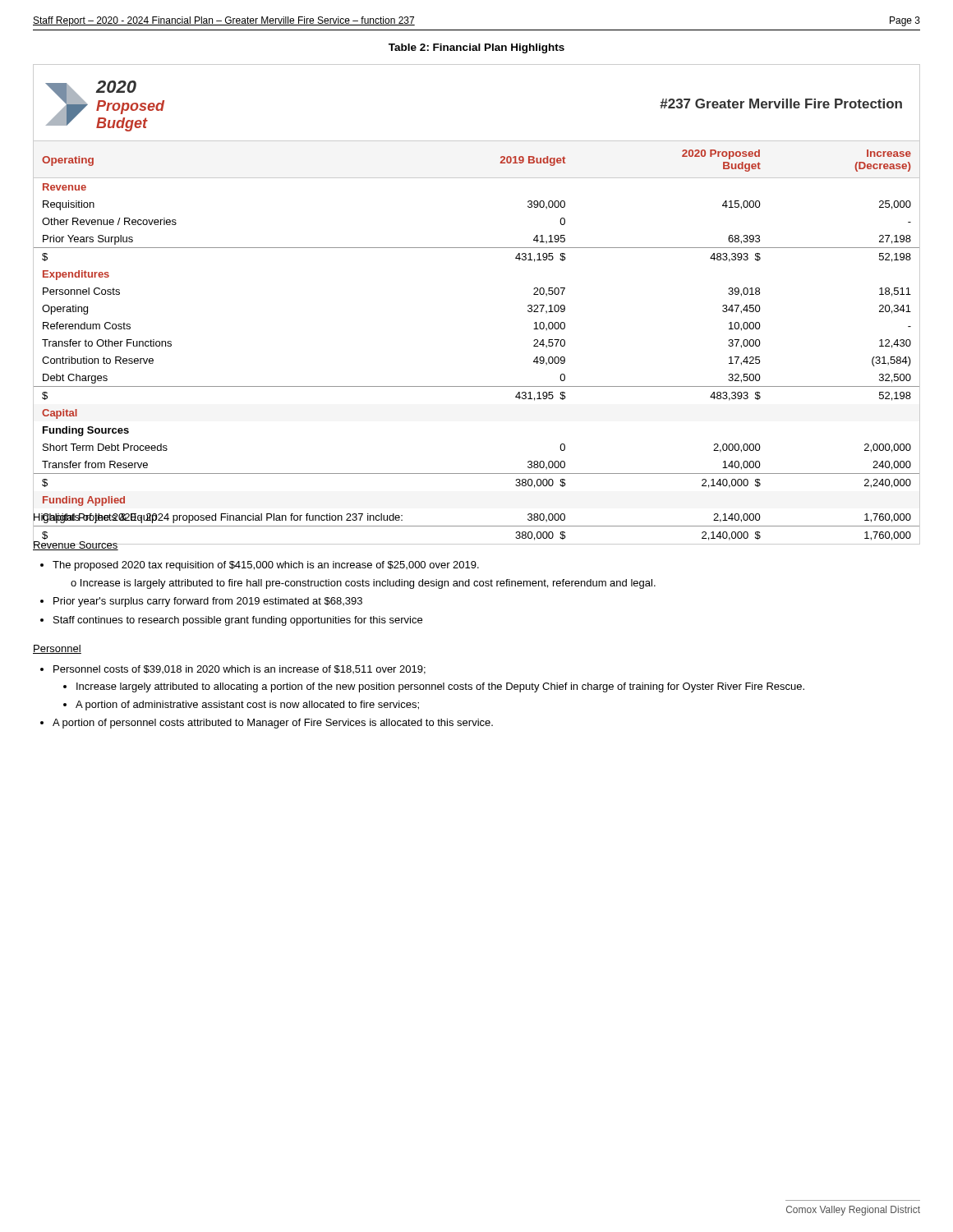
Task: Find the block on this page that starts "Highlights of the 2020 - 2024"
Action: point(218,517)
